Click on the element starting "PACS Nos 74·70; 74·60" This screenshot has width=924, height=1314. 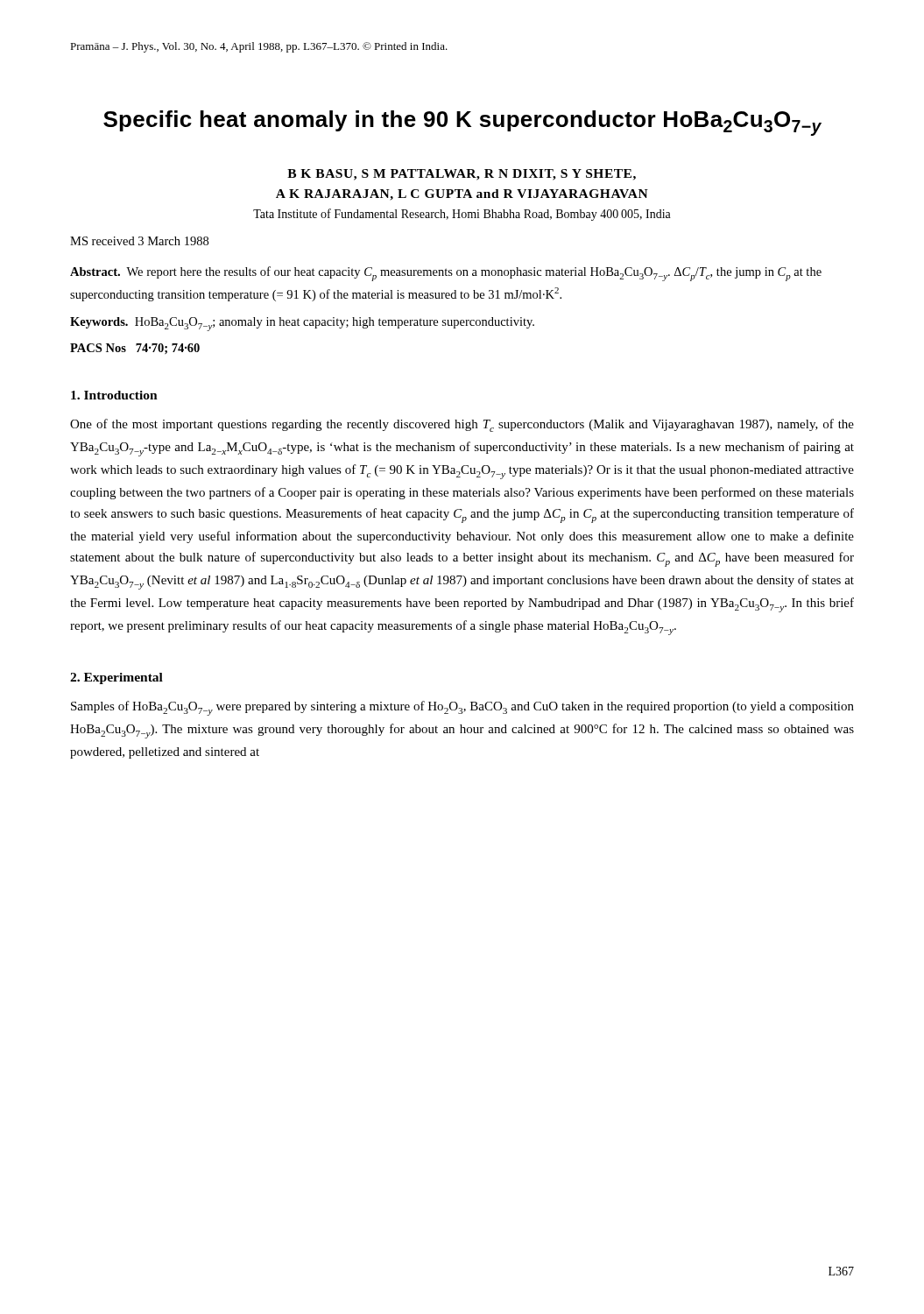tap(135, 347)
